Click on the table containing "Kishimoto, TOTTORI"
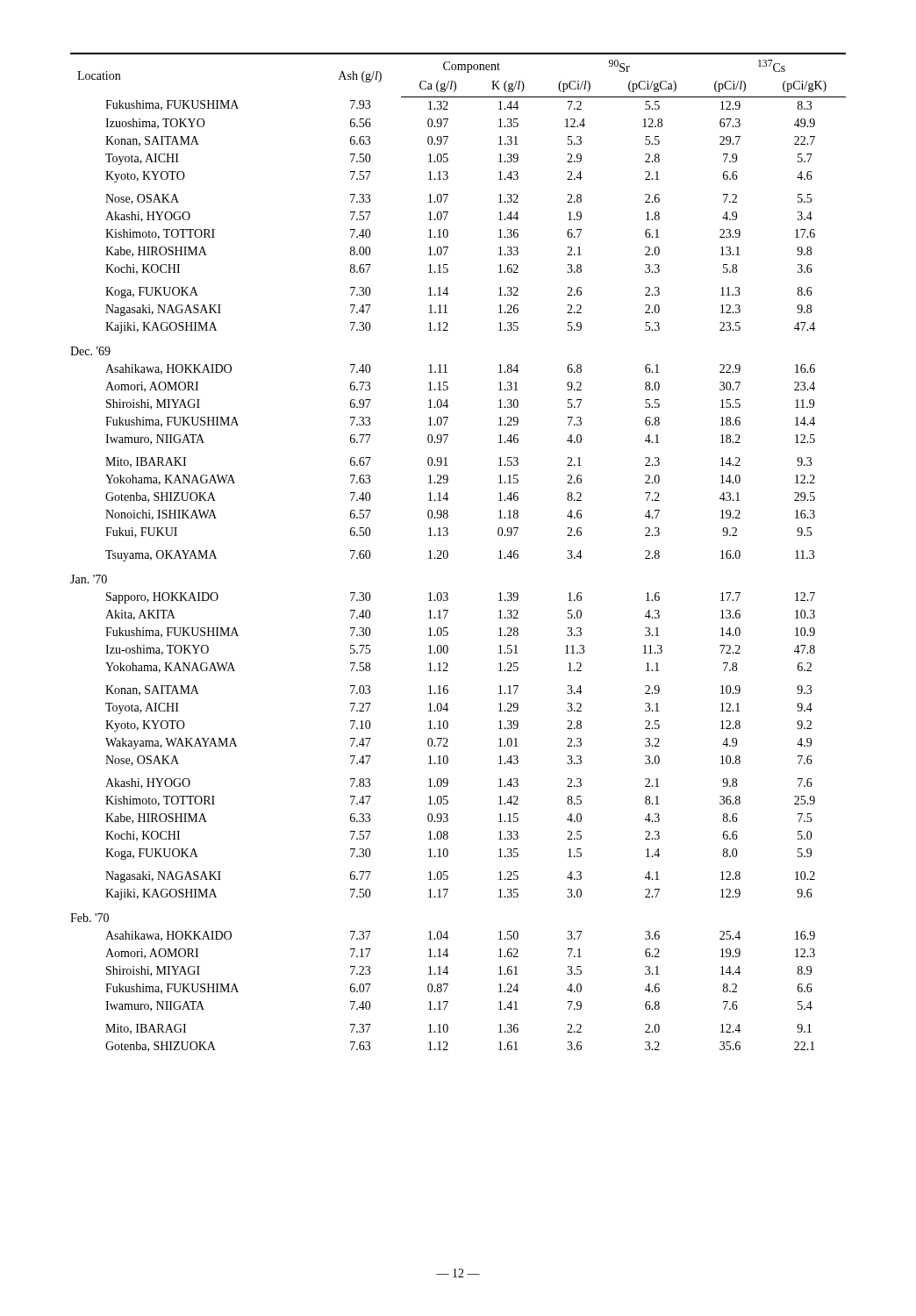Viewport: 916px width, 1316px height. tap(458, 554)
